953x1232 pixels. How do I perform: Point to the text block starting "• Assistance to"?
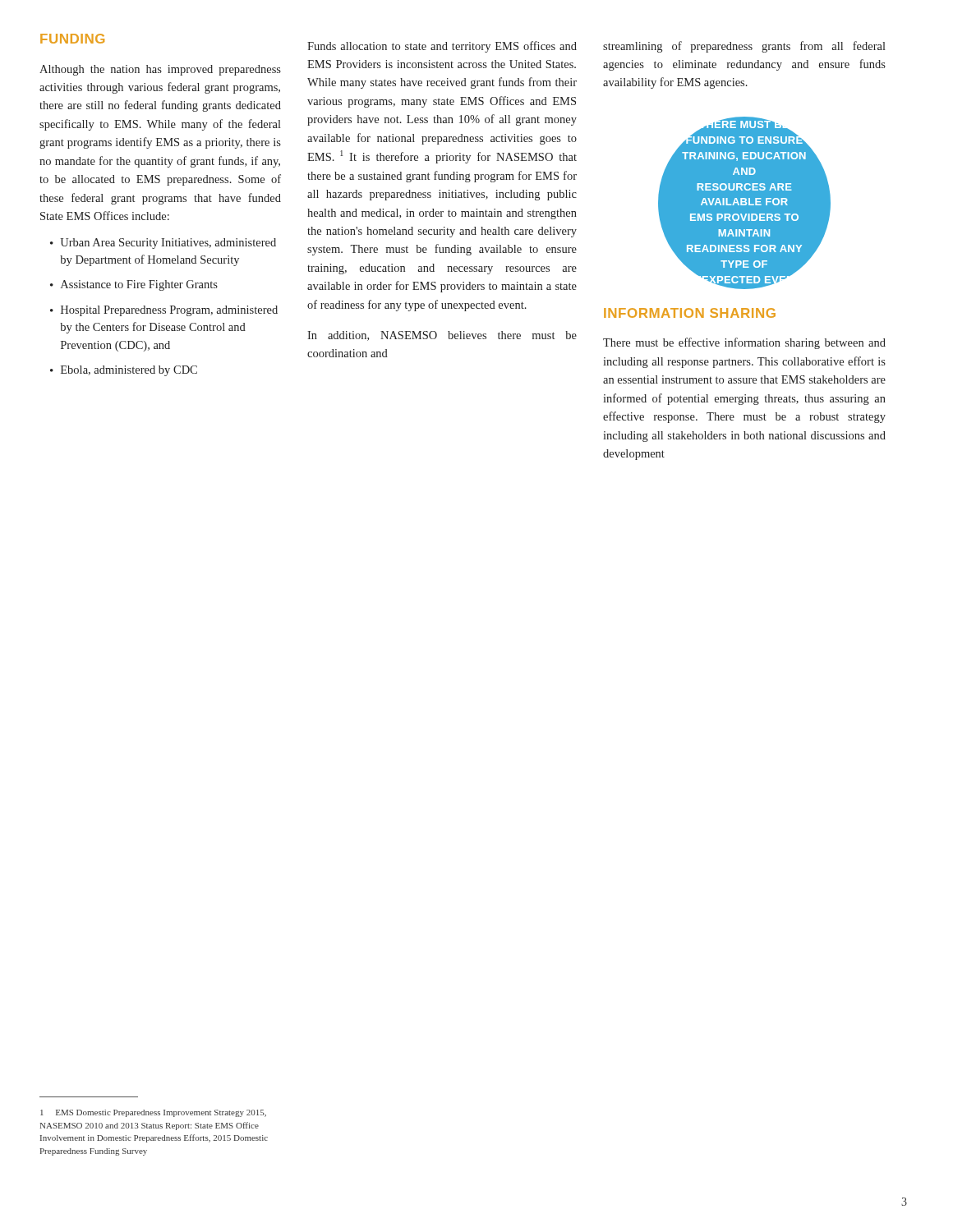point(160,285)
